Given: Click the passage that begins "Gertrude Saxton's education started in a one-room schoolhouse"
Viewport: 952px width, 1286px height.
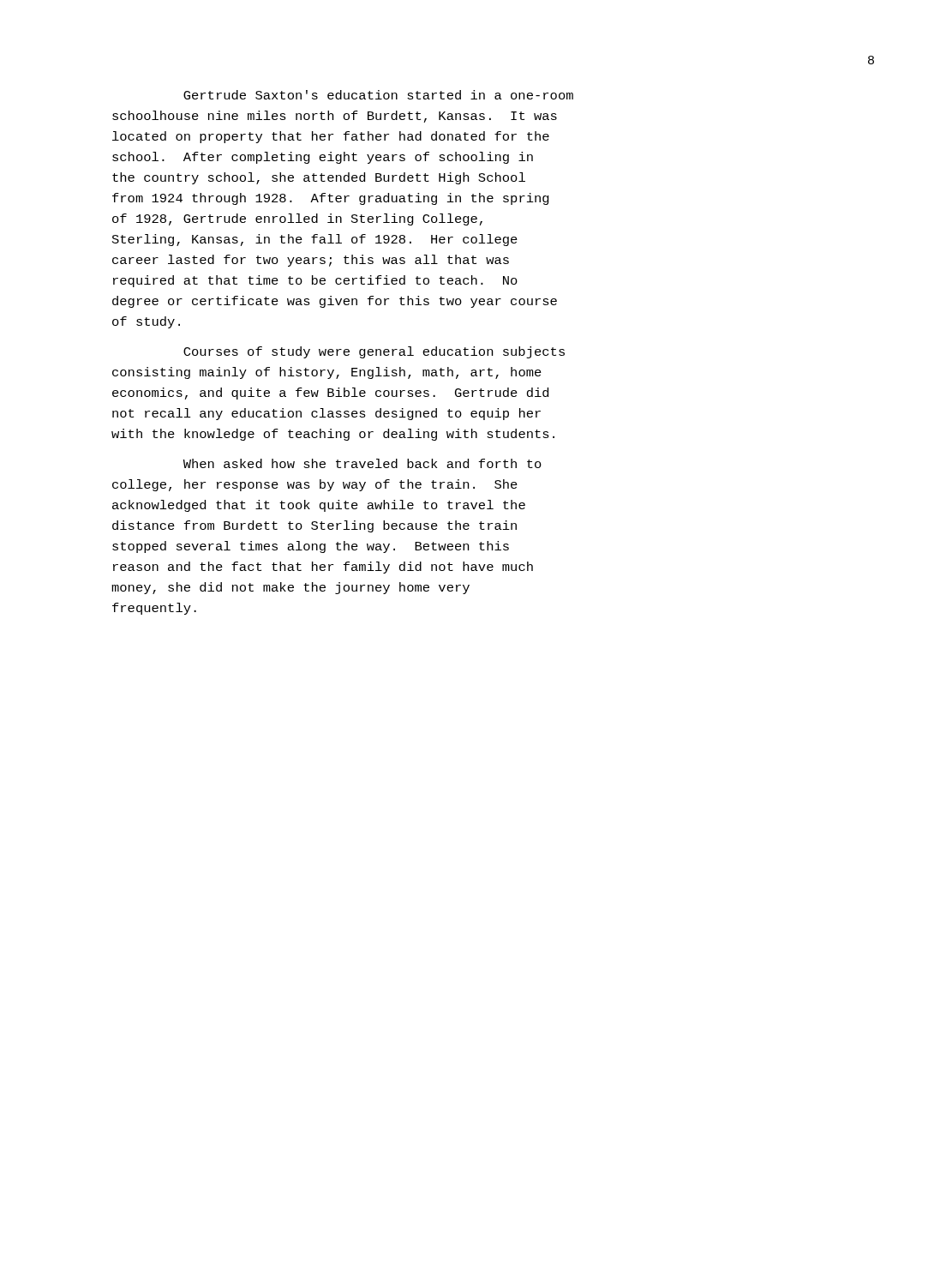Looking at the screenshot, I should (489, 352).
